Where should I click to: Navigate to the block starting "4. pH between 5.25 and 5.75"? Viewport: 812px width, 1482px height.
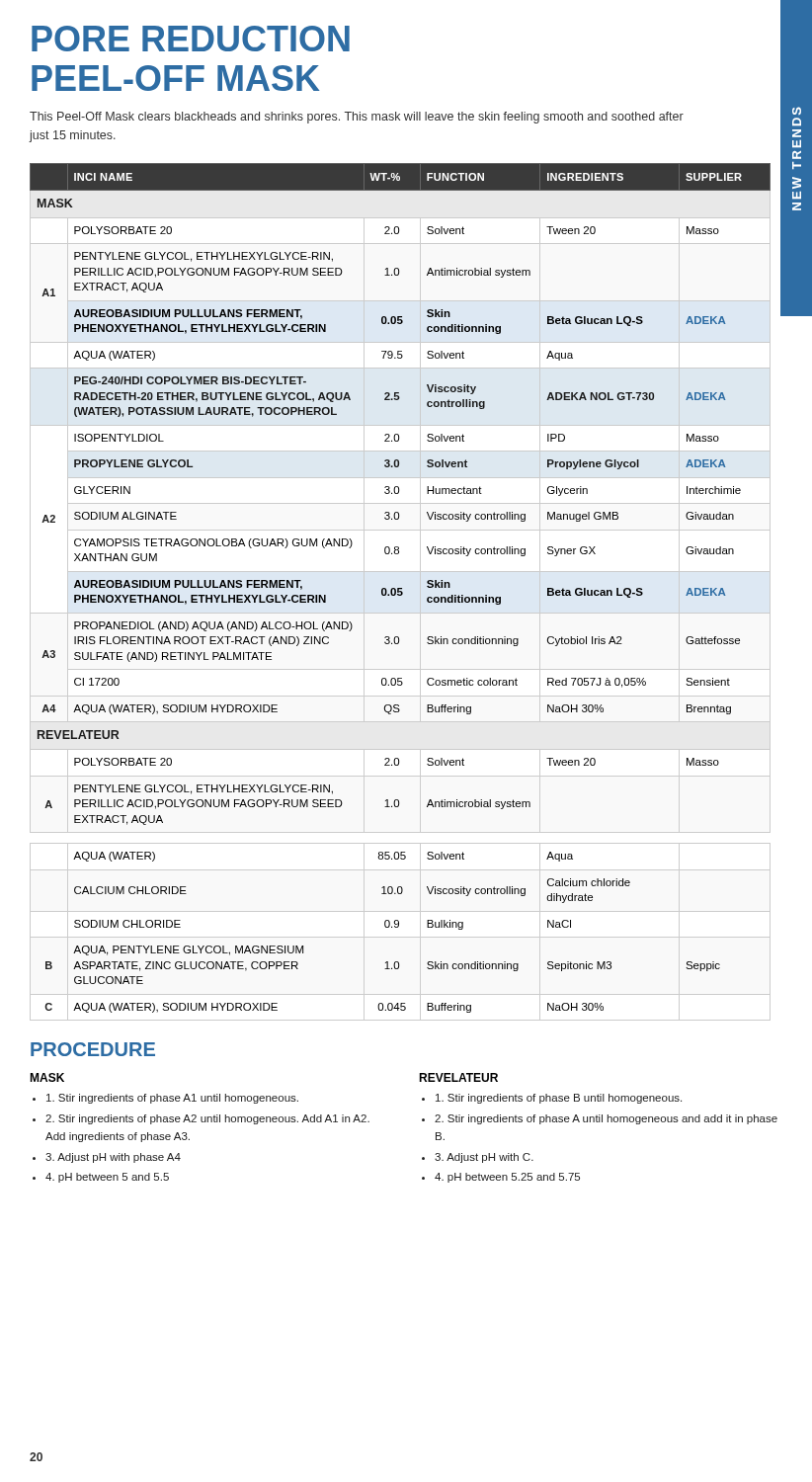coord(508,1177)
